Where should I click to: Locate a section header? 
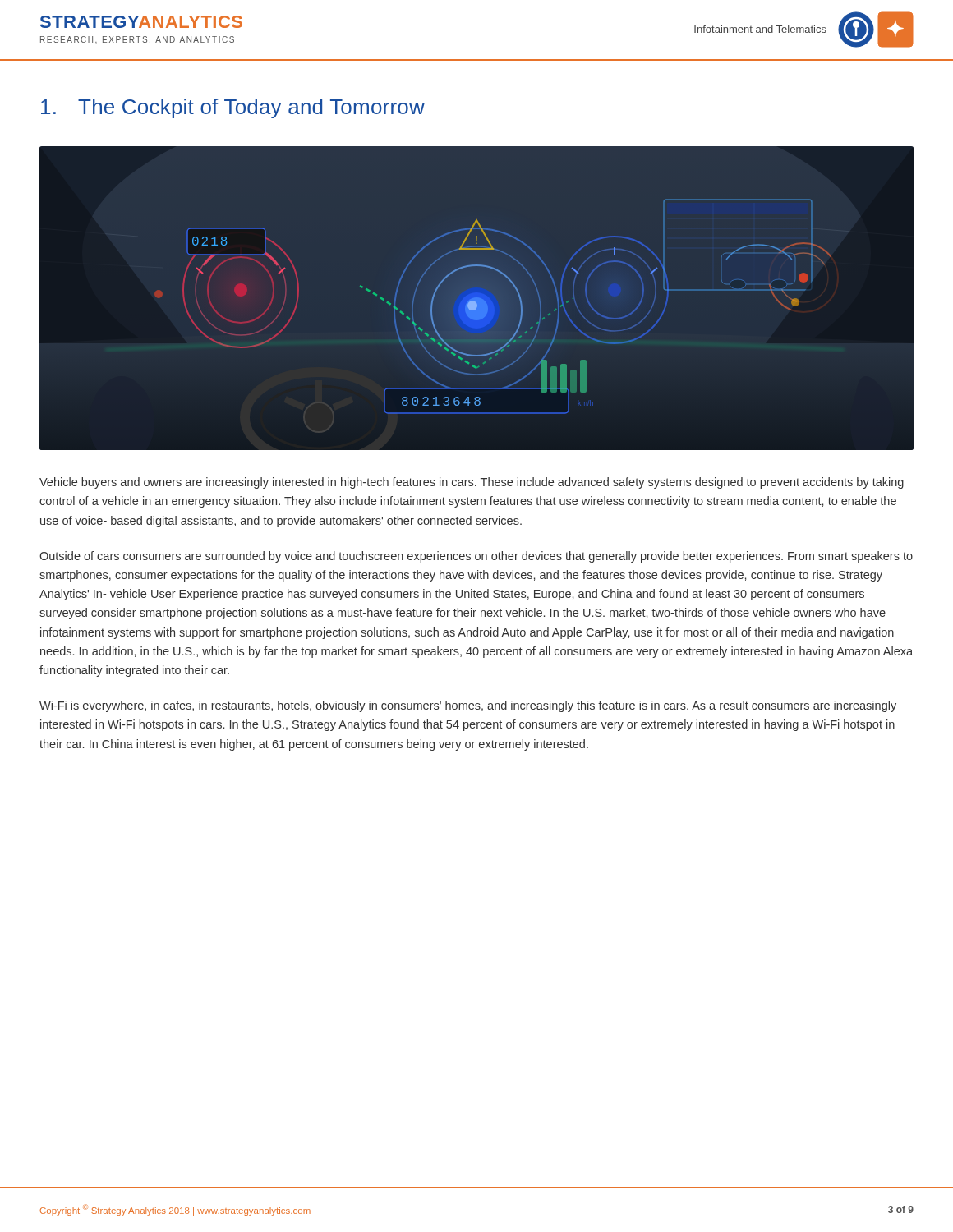click(x=476, y=107)
